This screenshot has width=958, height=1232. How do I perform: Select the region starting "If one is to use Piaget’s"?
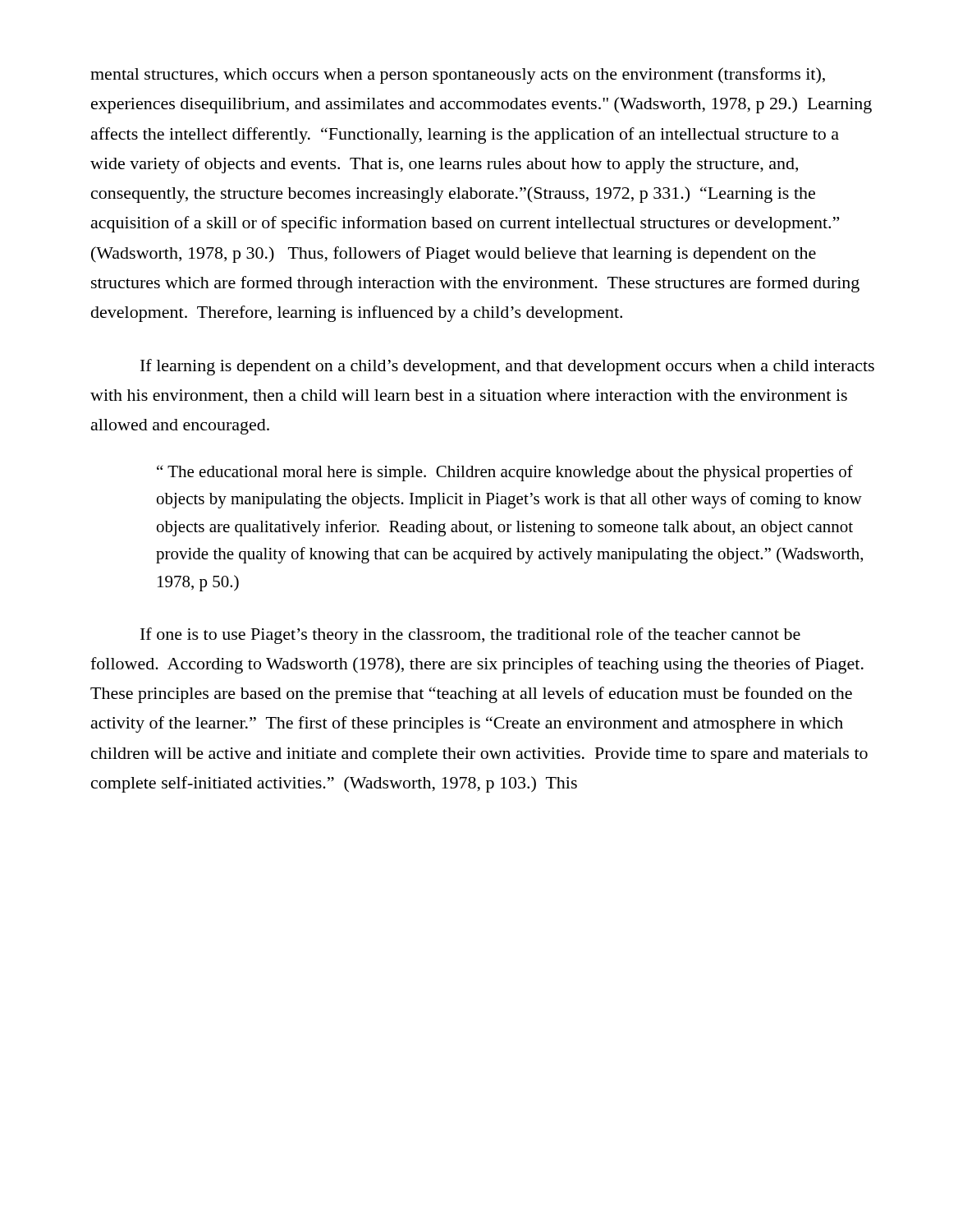[480, 708]
